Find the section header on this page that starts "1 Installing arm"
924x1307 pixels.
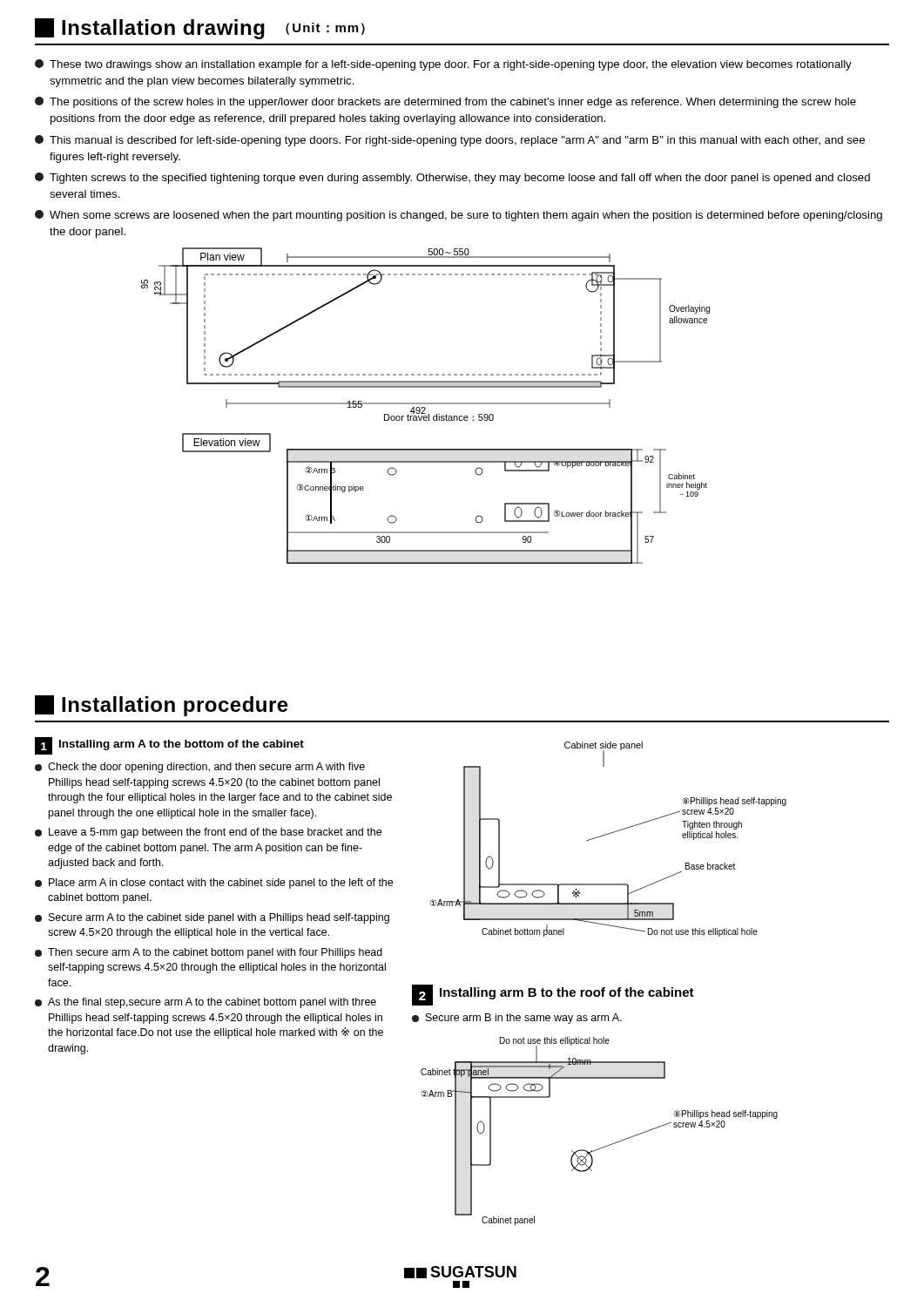click(x=169, y=745)
